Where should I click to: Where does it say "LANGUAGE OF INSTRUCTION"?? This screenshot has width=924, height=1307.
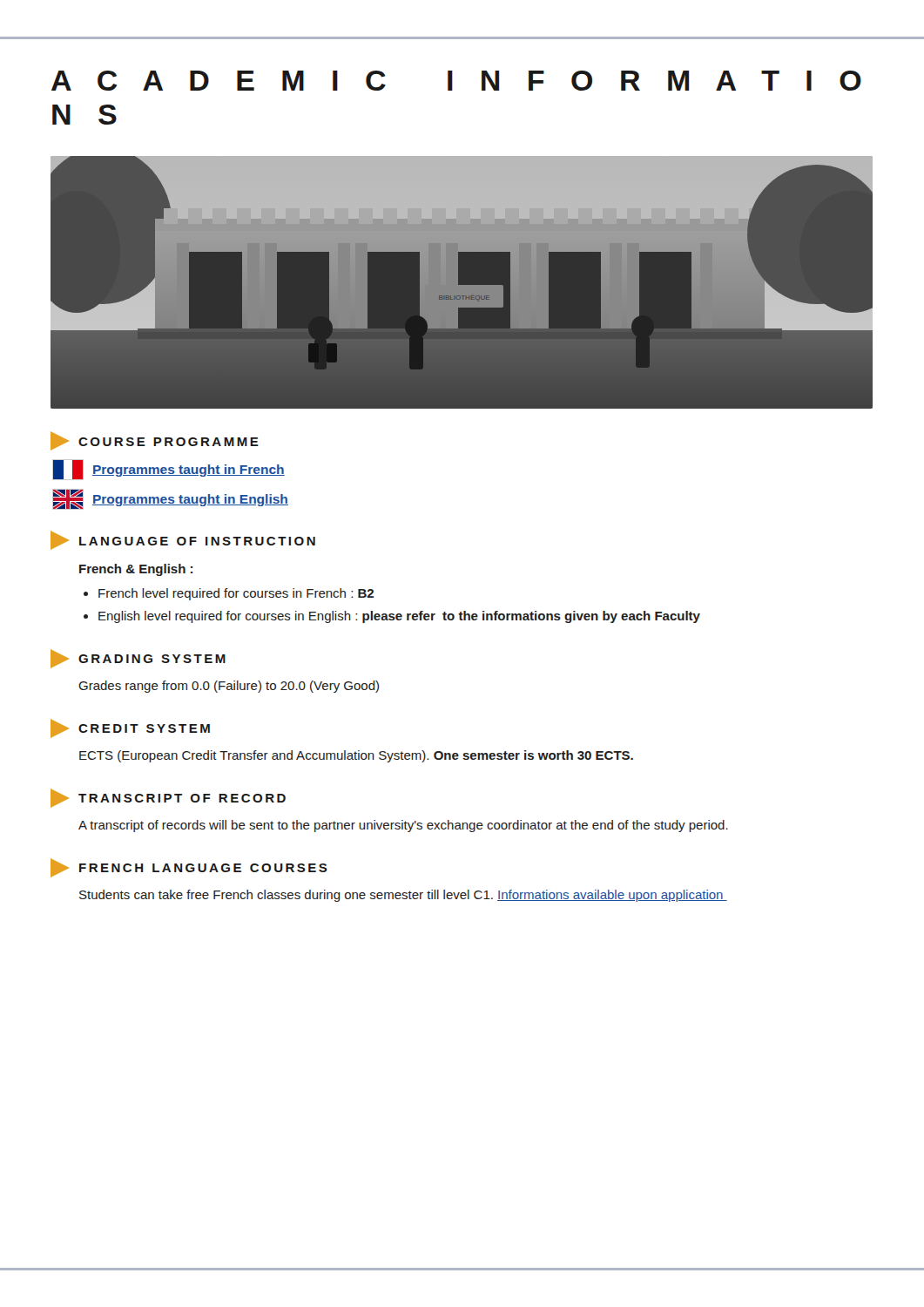pyautogui.click(x=184, y=540)
